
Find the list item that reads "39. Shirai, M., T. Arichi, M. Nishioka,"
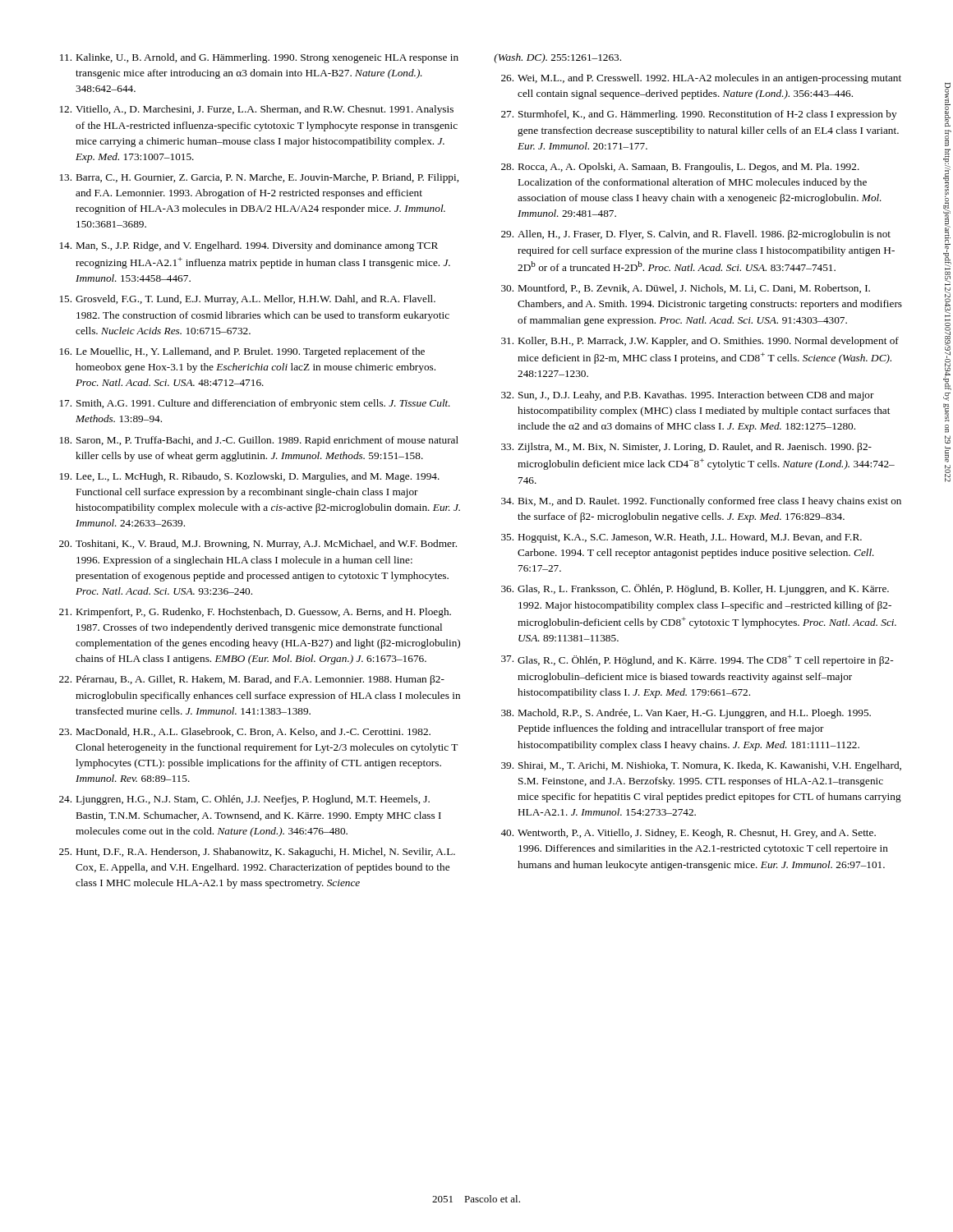coord(698,788)
